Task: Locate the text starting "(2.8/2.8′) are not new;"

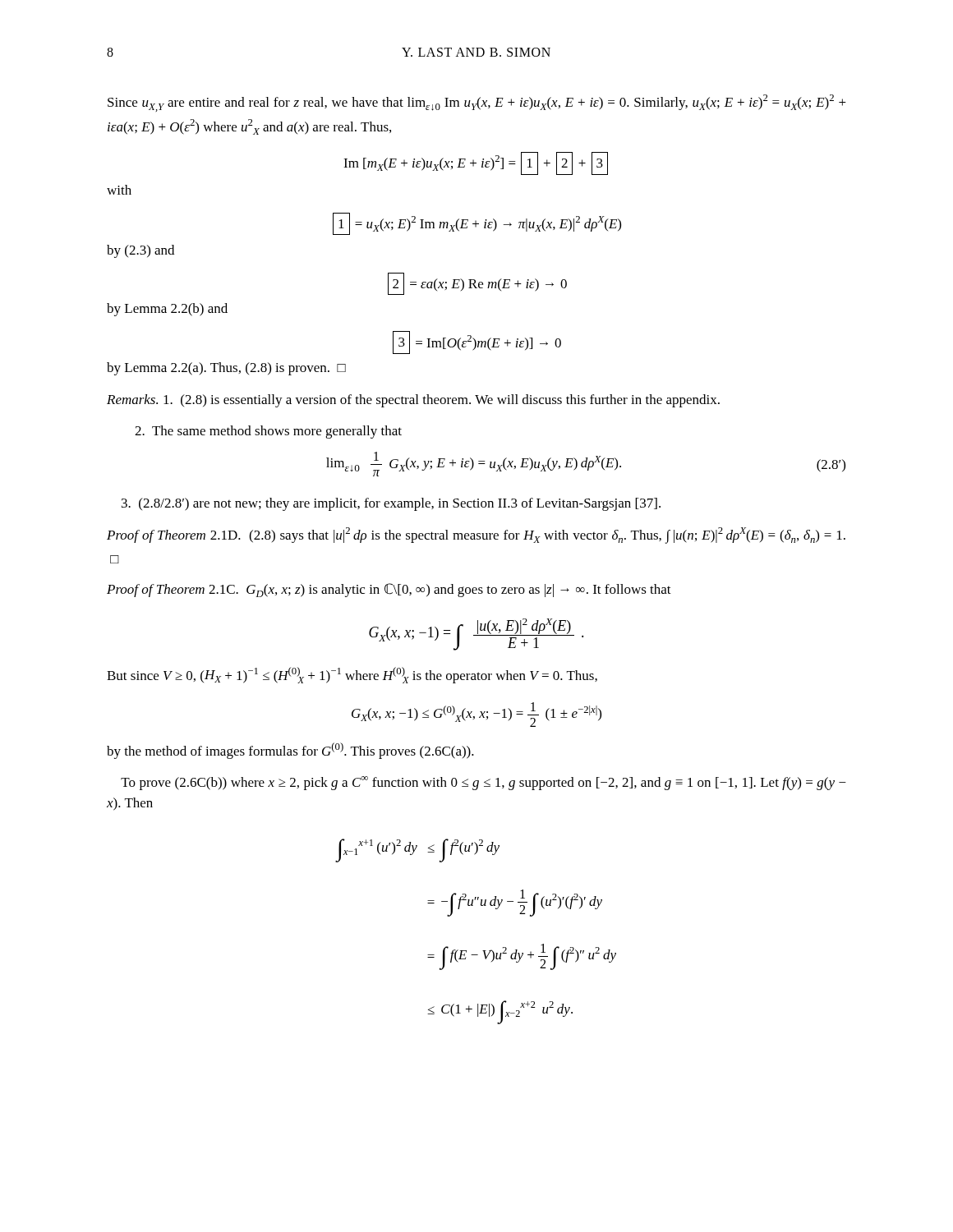Action: (x=384, y=503)
